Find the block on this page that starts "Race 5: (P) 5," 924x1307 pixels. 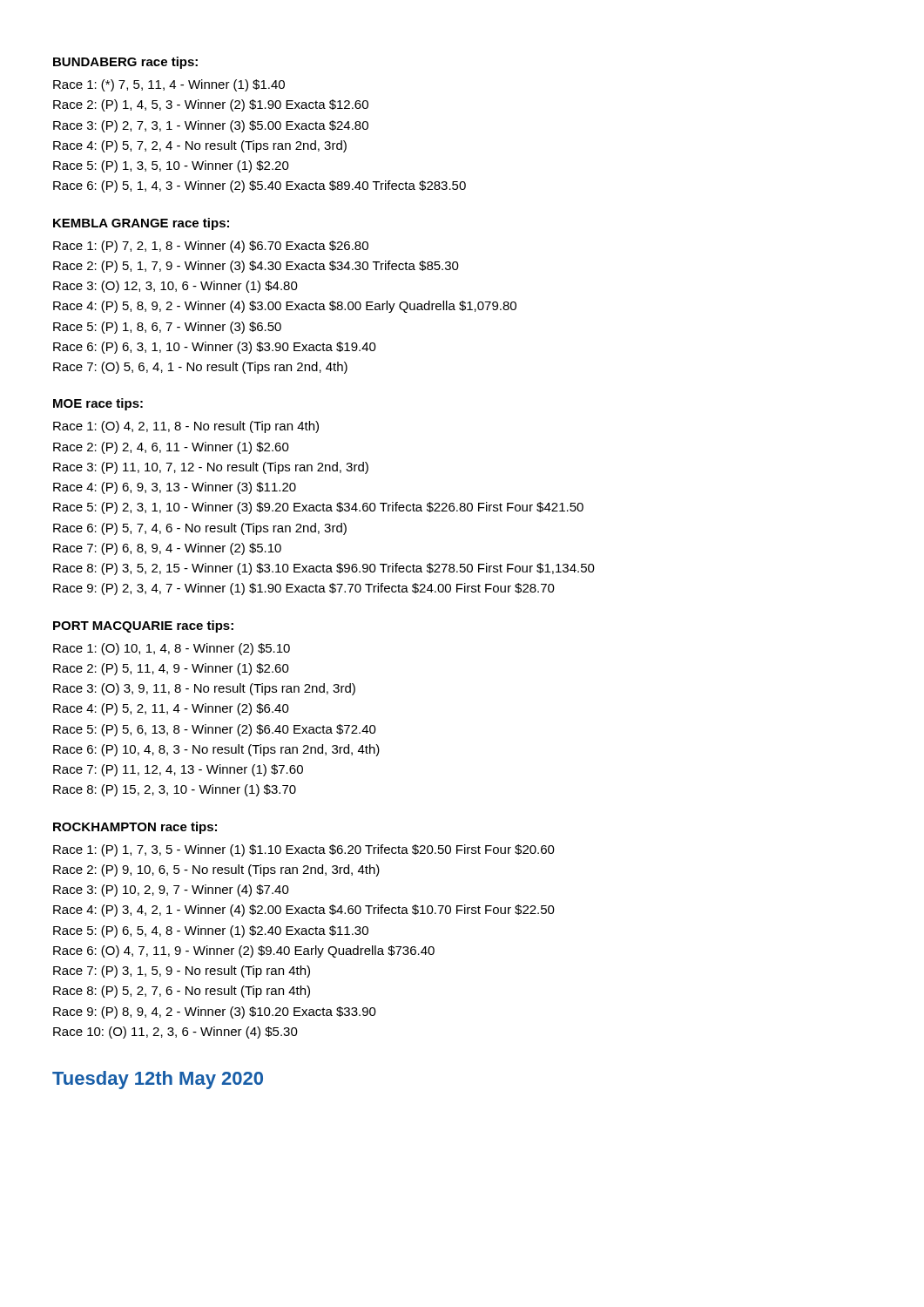(x=214, y=728)
